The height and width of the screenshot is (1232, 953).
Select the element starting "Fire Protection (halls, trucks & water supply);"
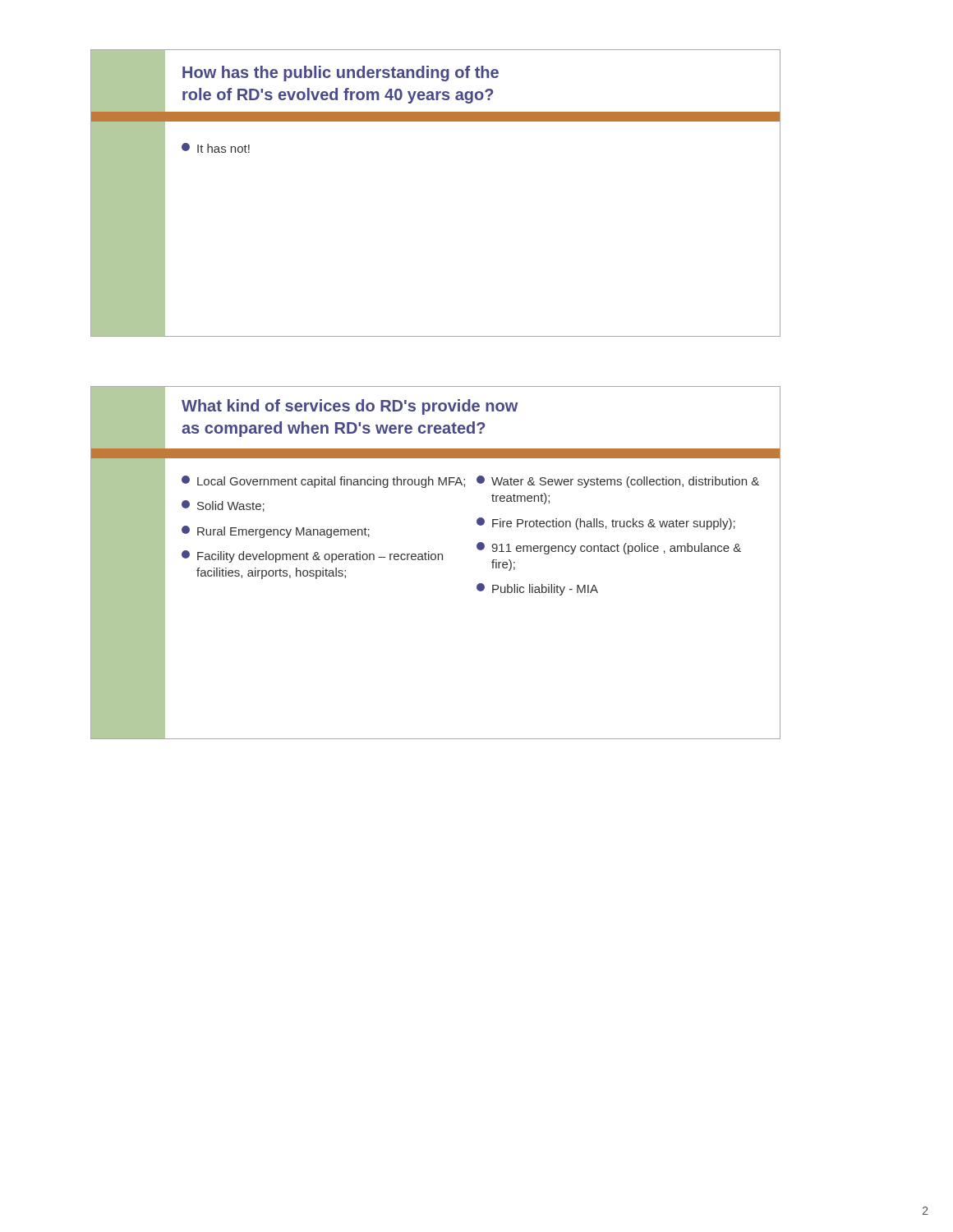point(606,523)
